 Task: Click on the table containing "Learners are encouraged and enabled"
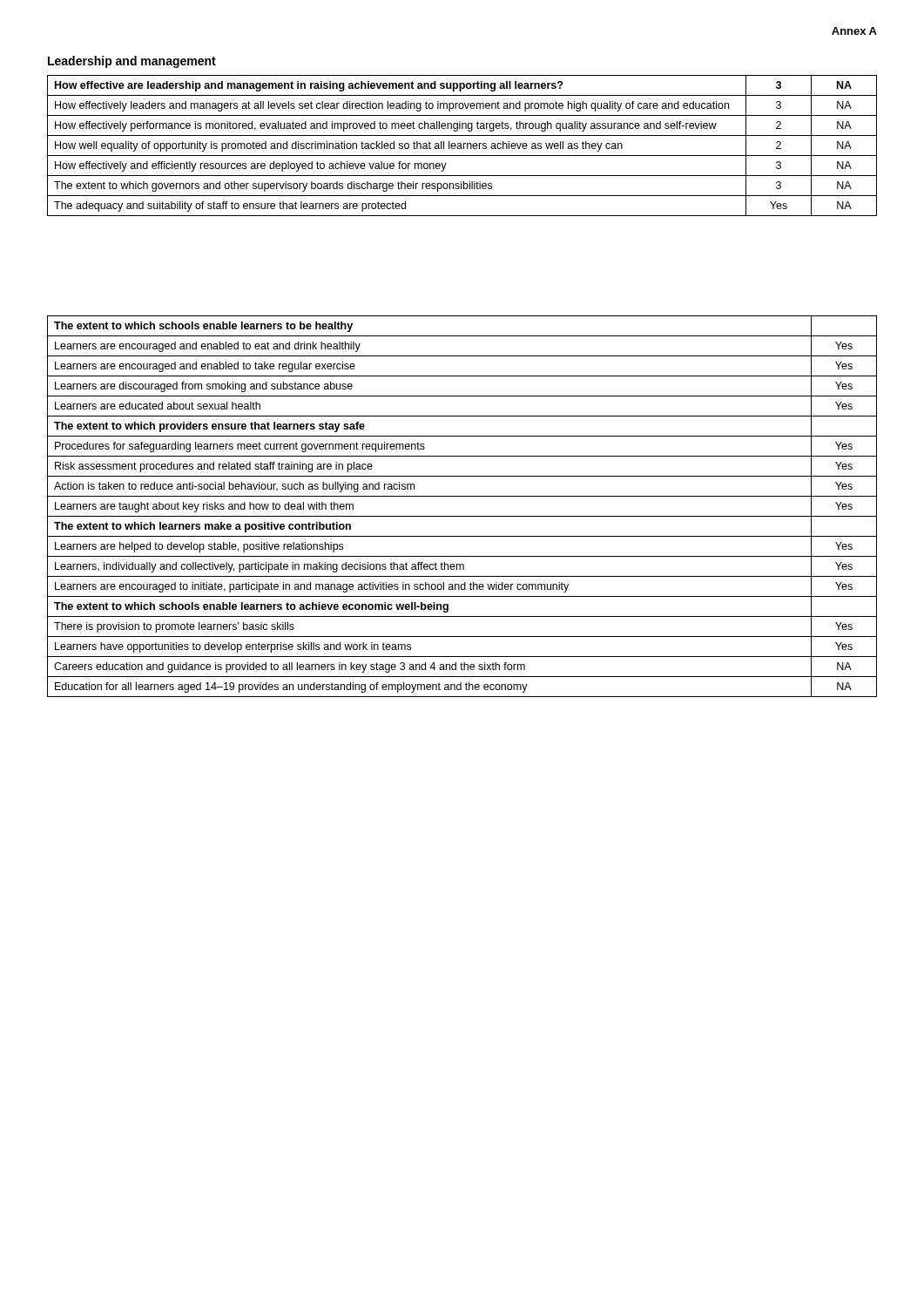462,506
